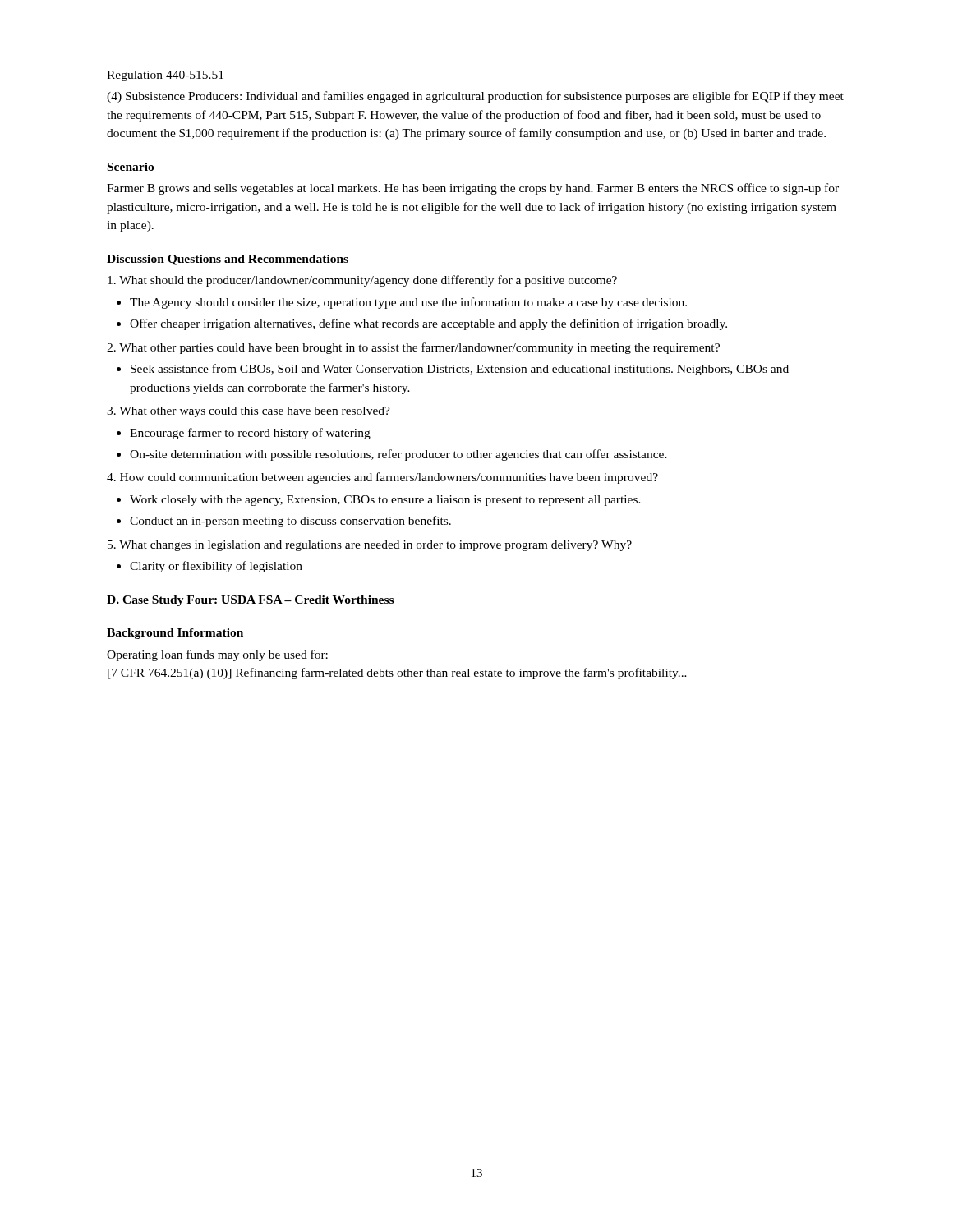
Task: Locate the section header that says "Background Information"
Action: (x=175, y=632)
